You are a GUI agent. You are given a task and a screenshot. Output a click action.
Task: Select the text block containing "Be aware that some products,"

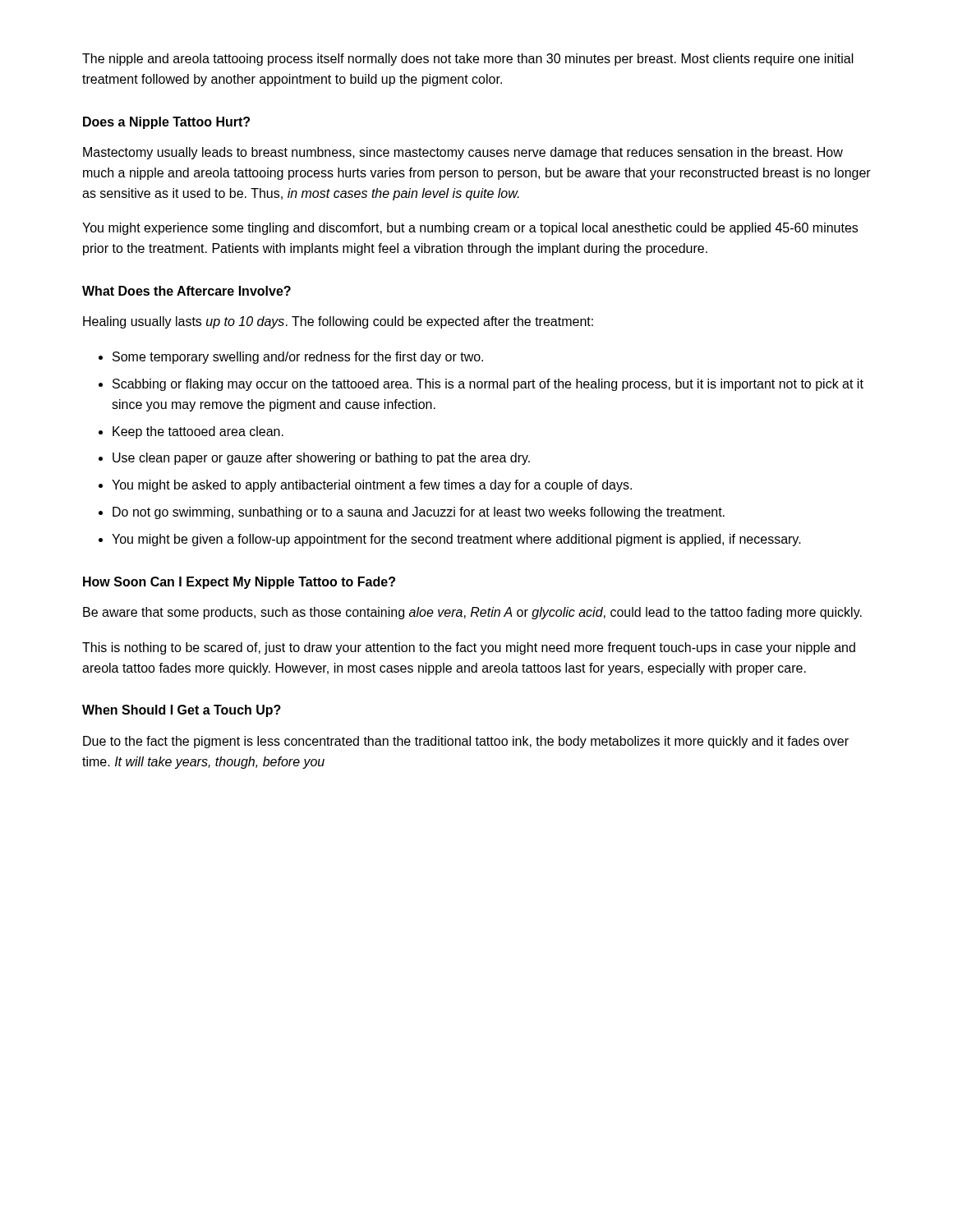472,612
